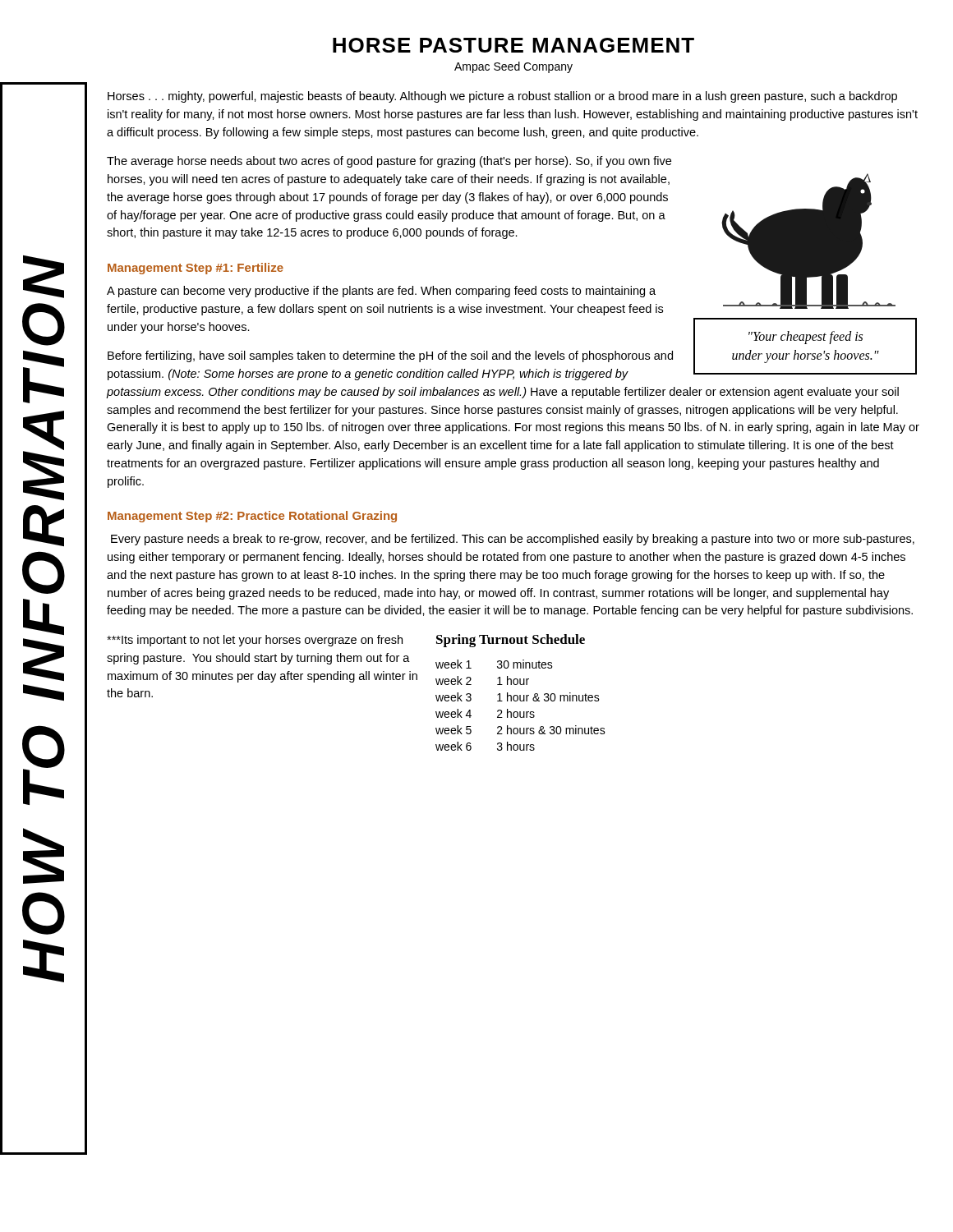Point to the block starting "Management Step #2: Practice"

click(x=252, y=516)
